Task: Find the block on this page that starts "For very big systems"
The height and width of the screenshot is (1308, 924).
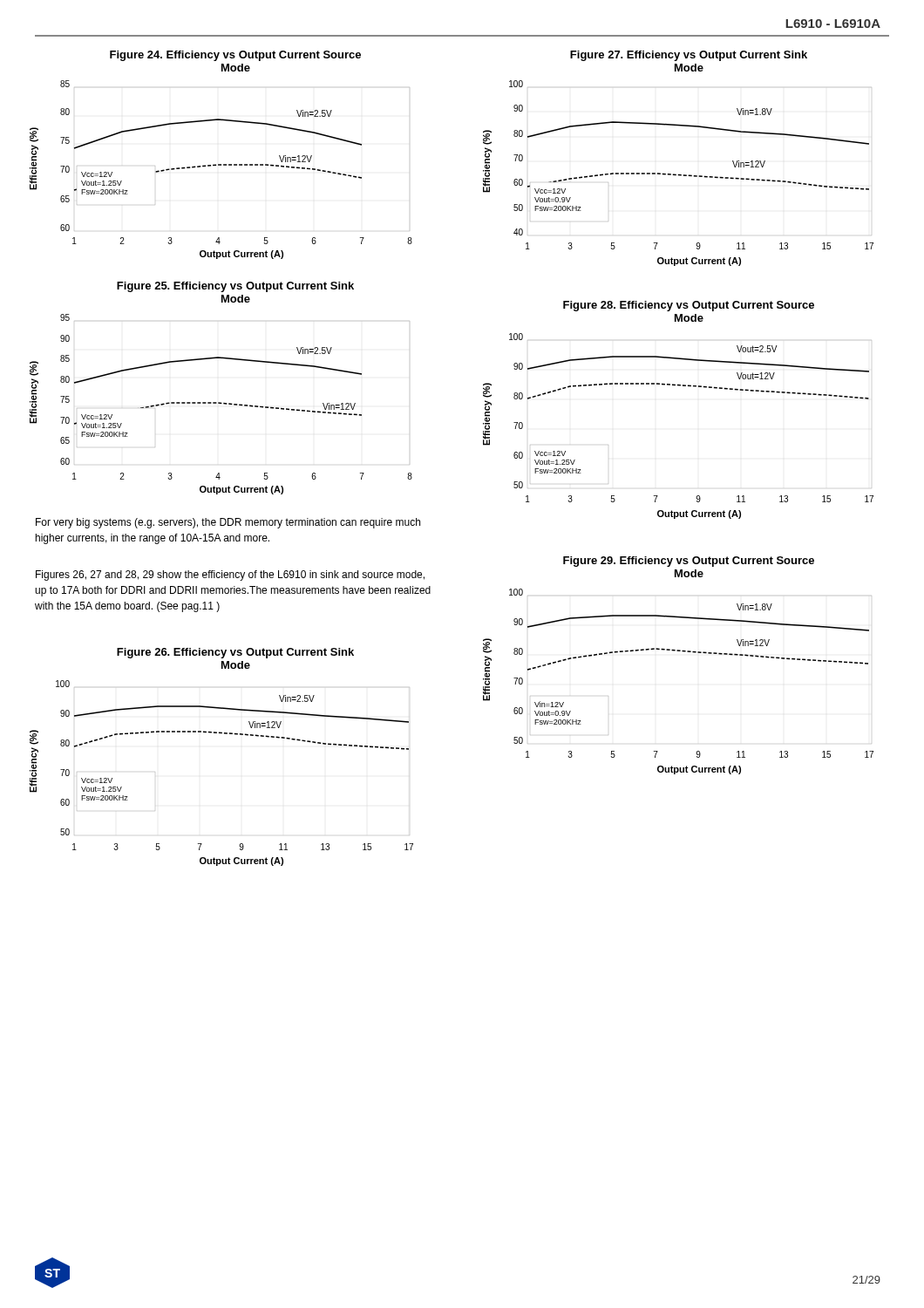Action: (x=228, y=530)
